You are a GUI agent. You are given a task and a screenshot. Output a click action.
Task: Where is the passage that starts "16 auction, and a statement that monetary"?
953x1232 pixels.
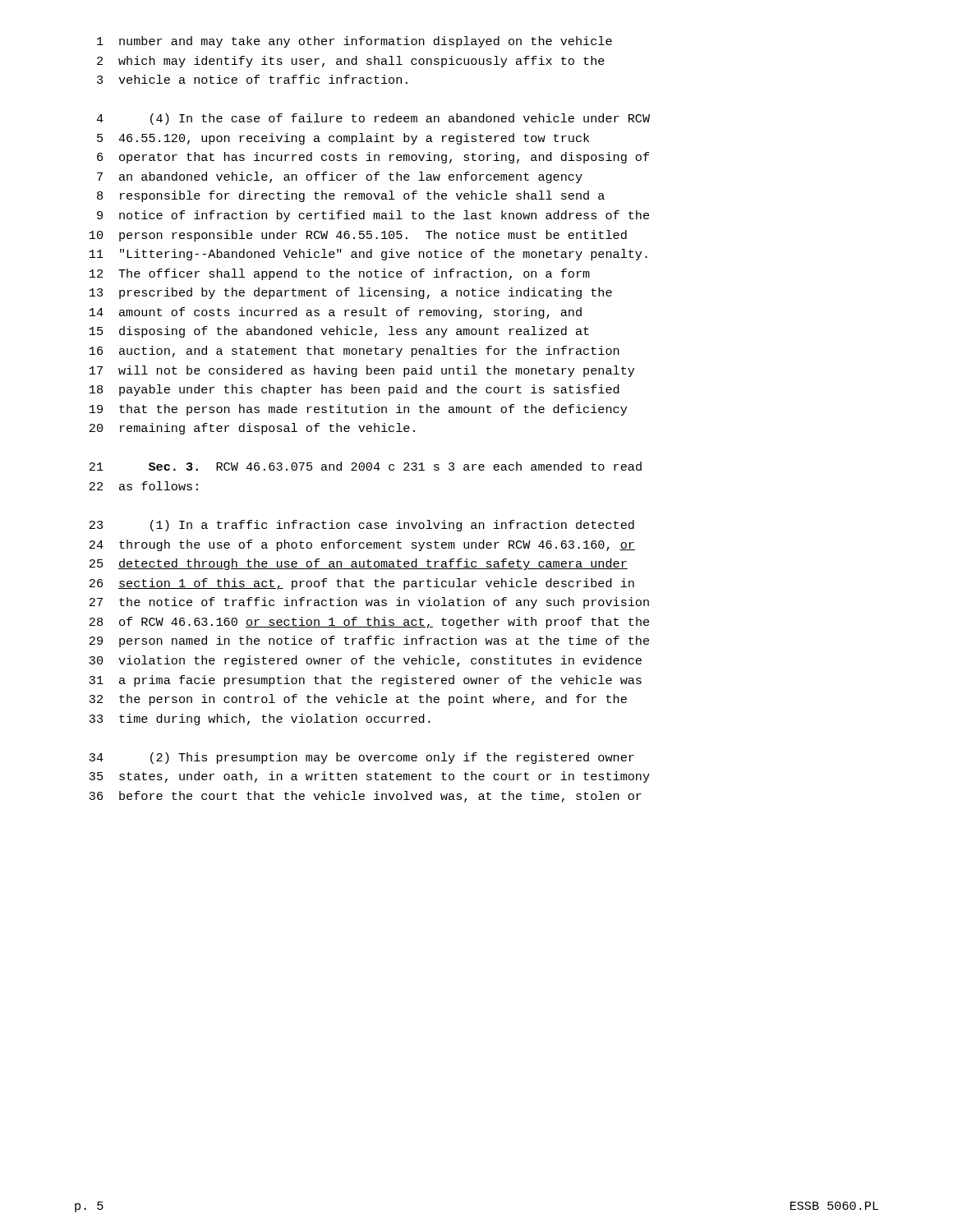click(476, 352)
